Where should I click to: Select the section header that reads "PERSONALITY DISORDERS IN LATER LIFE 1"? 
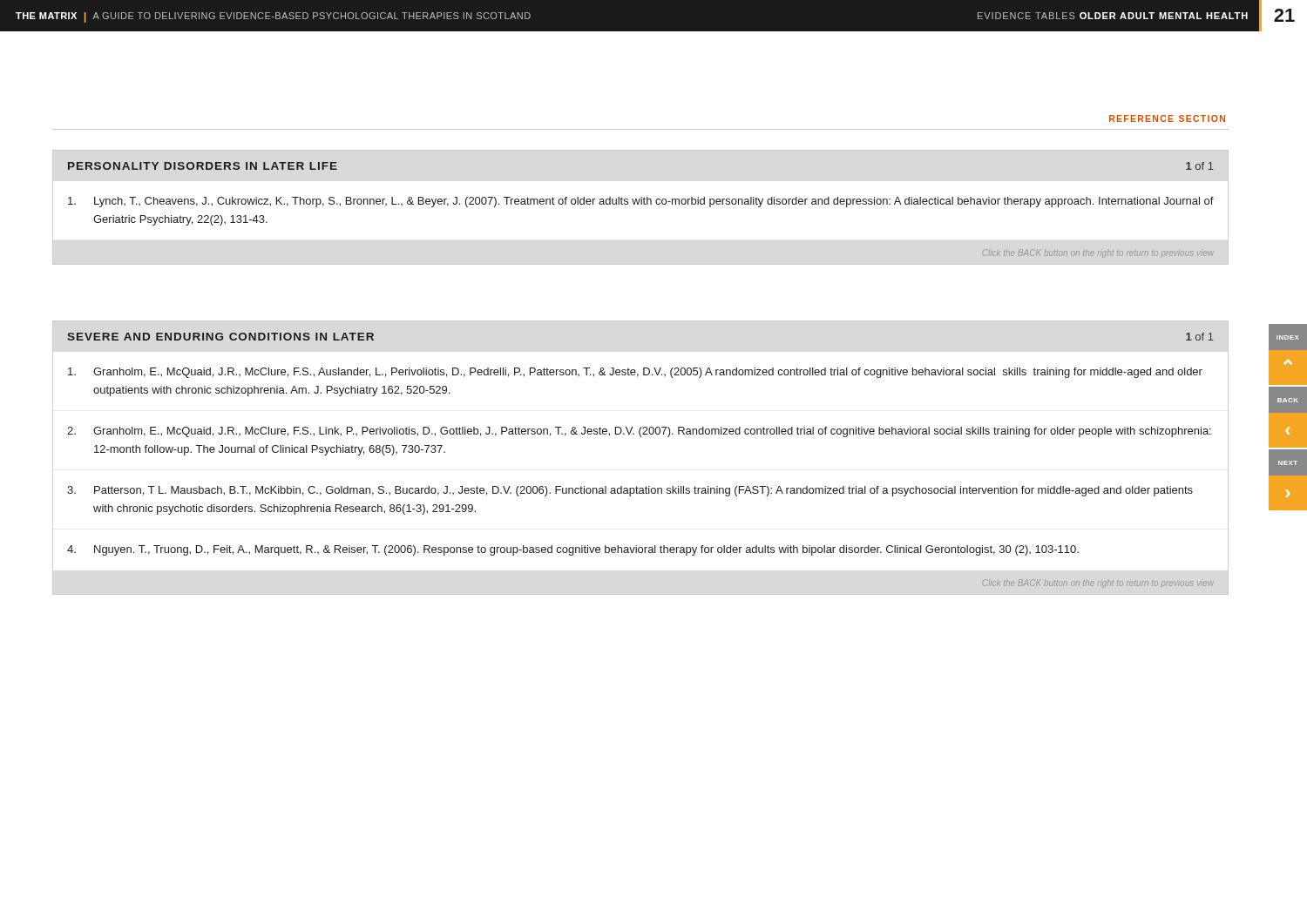640,207
